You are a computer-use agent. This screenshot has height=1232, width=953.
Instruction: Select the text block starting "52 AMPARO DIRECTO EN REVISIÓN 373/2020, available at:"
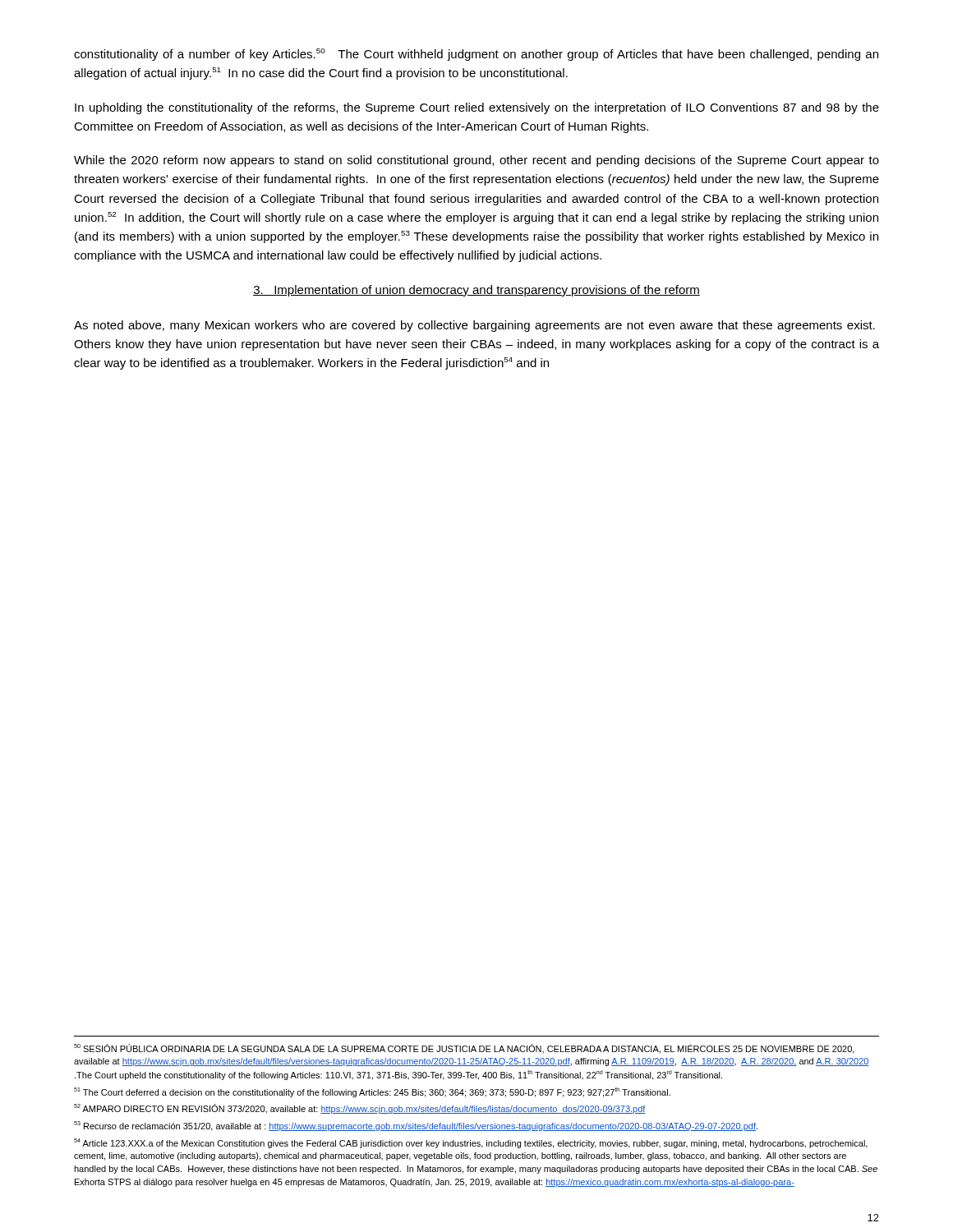360,1109
